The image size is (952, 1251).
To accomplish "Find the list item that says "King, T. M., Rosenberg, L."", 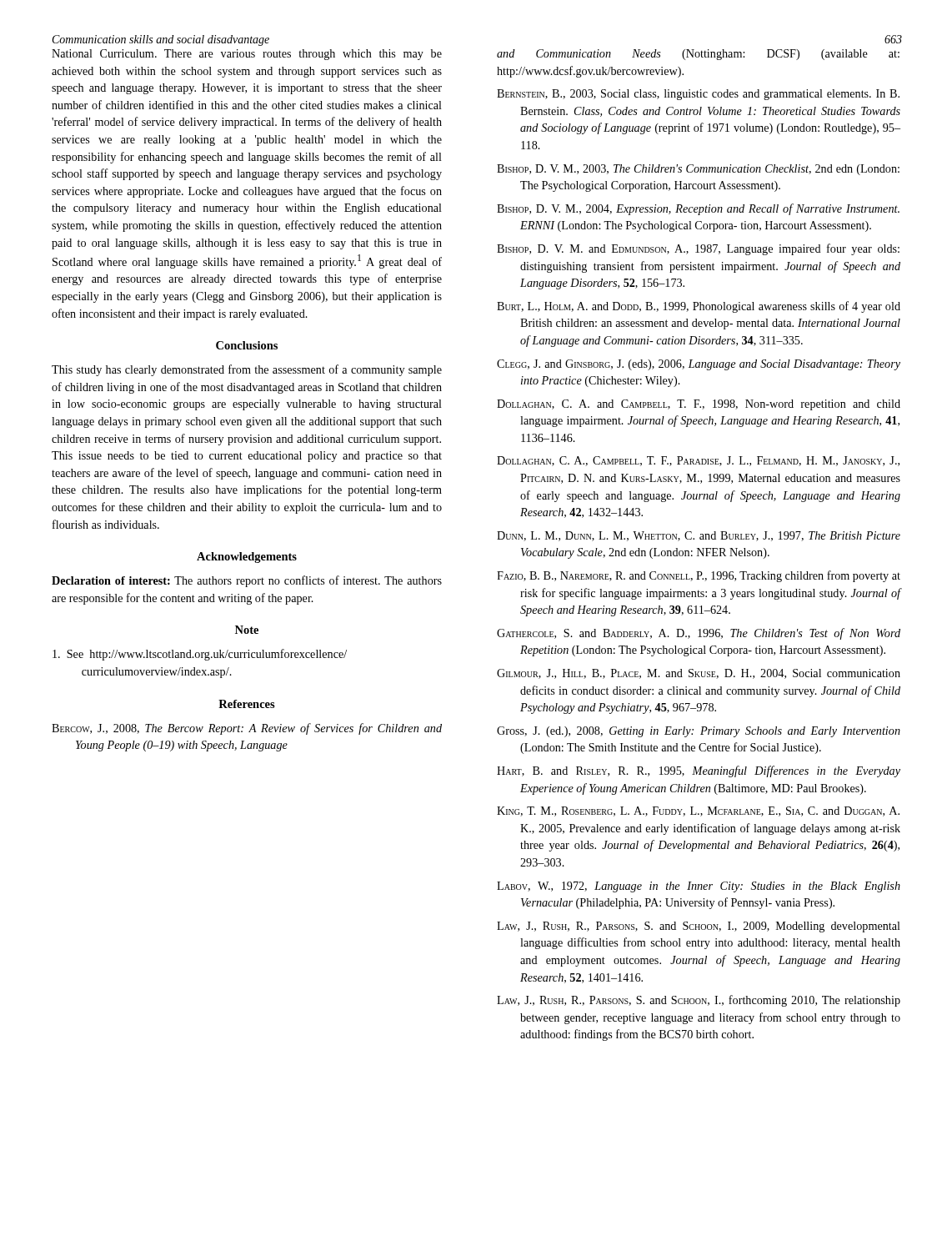I will click(699, 837).
